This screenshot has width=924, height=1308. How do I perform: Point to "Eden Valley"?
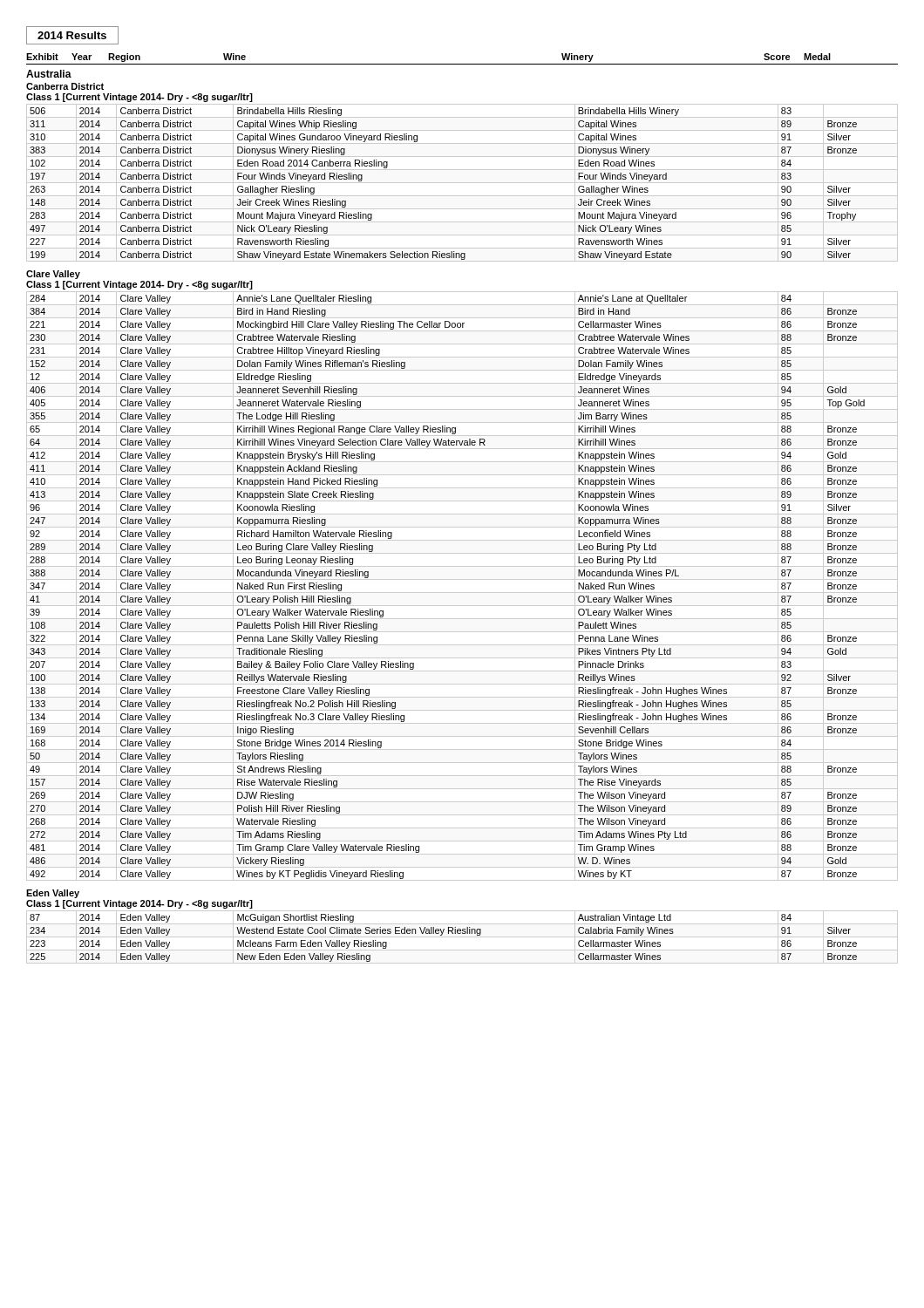tap(53, 893)
